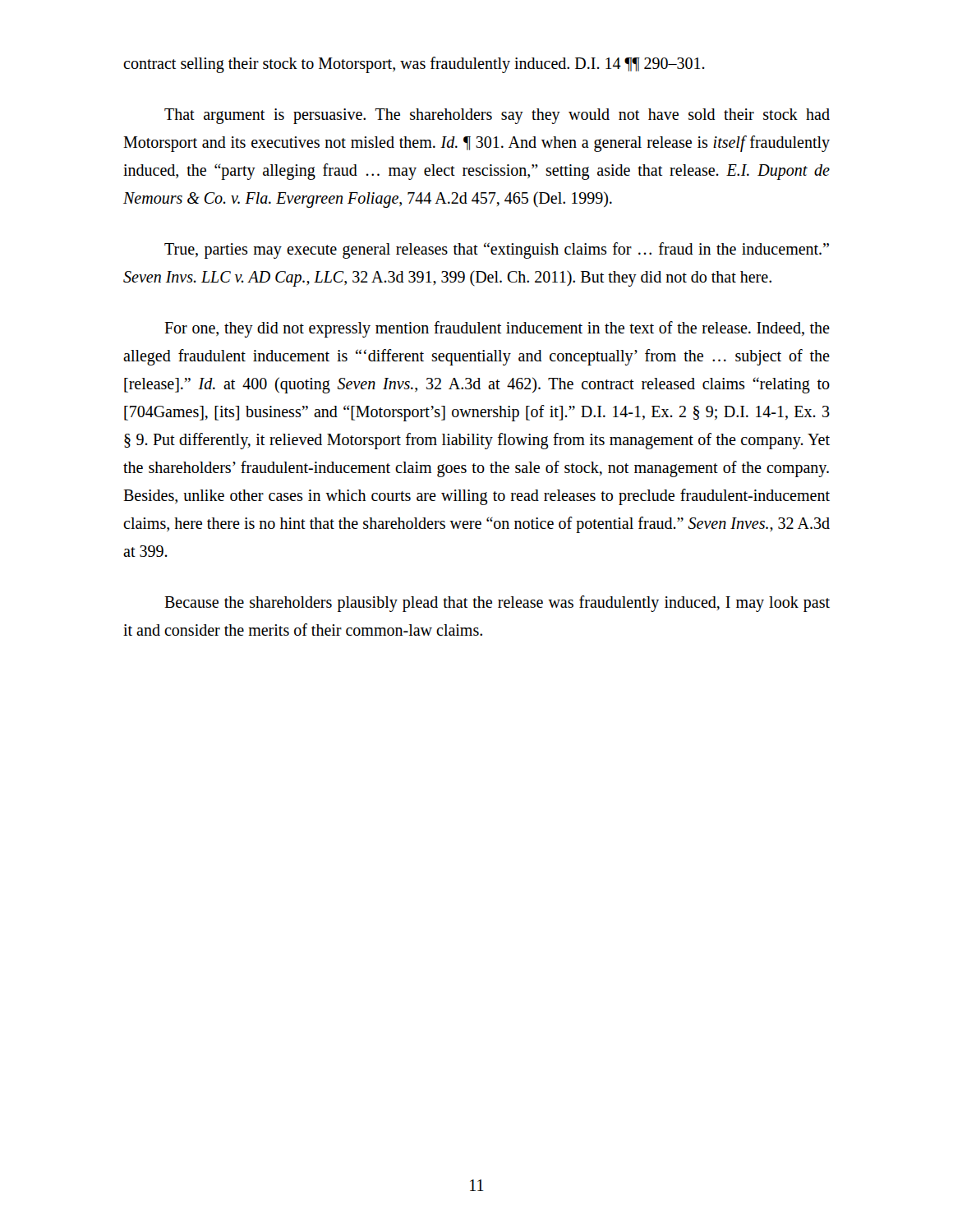This screenshot has height=1232, width=953.
Task: Locate the text block containing "contract selling their"
Action: click(x=476, y=347)
